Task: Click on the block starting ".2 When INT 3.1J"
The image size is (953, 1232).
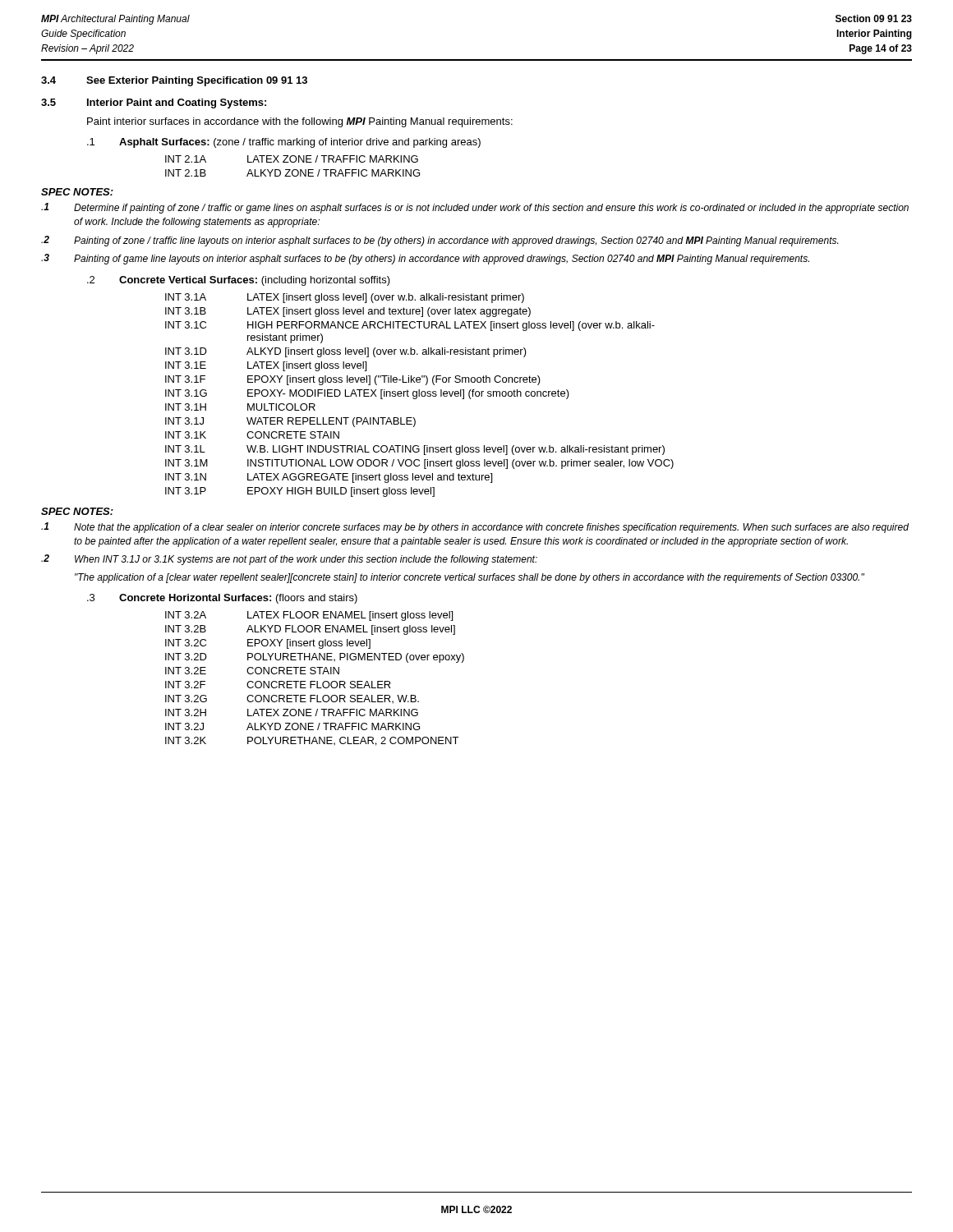Action: pos(476,560)
